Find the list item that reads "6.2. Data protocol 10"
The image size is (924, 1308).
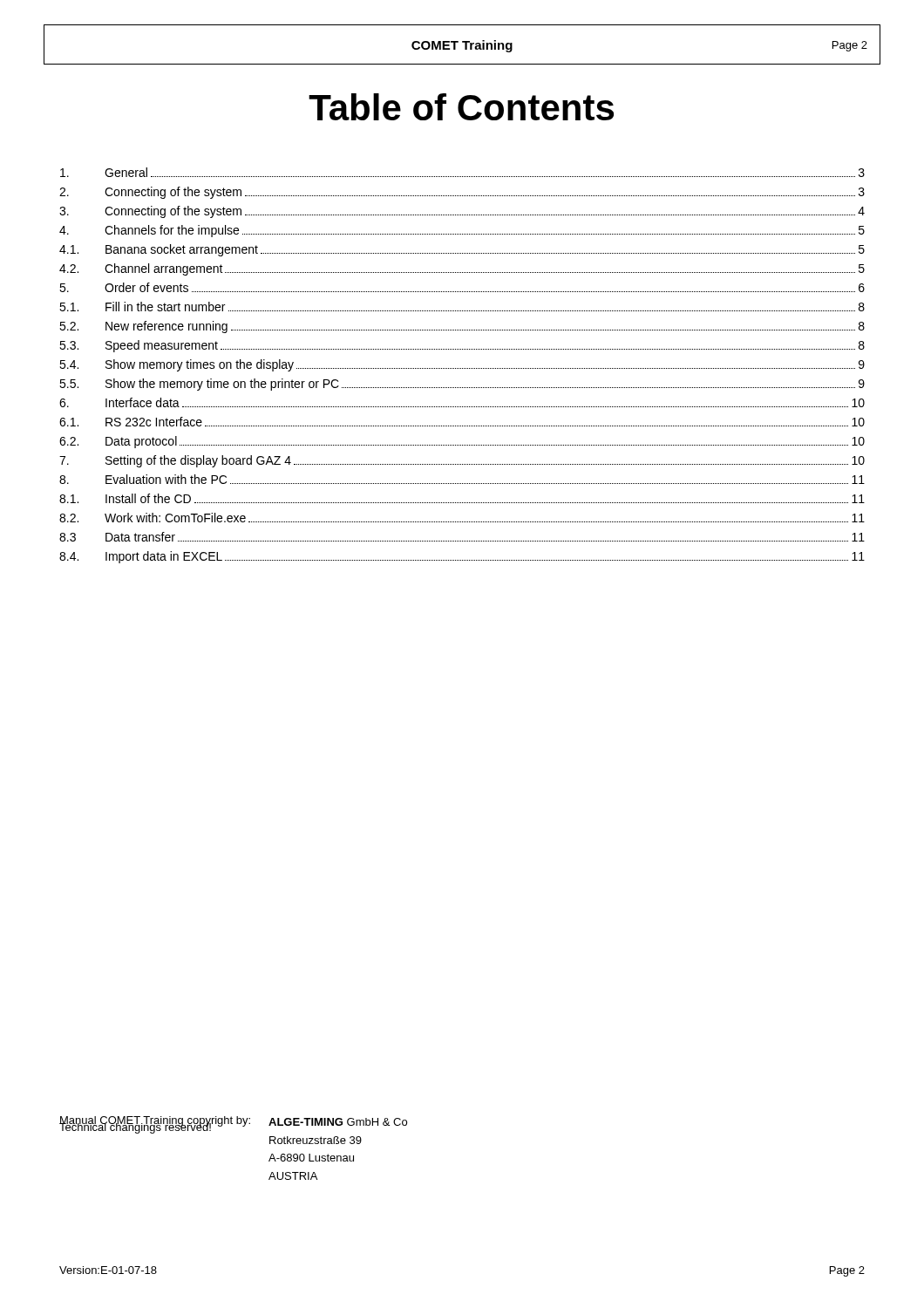pyautogui.click(x=462, y=442)
